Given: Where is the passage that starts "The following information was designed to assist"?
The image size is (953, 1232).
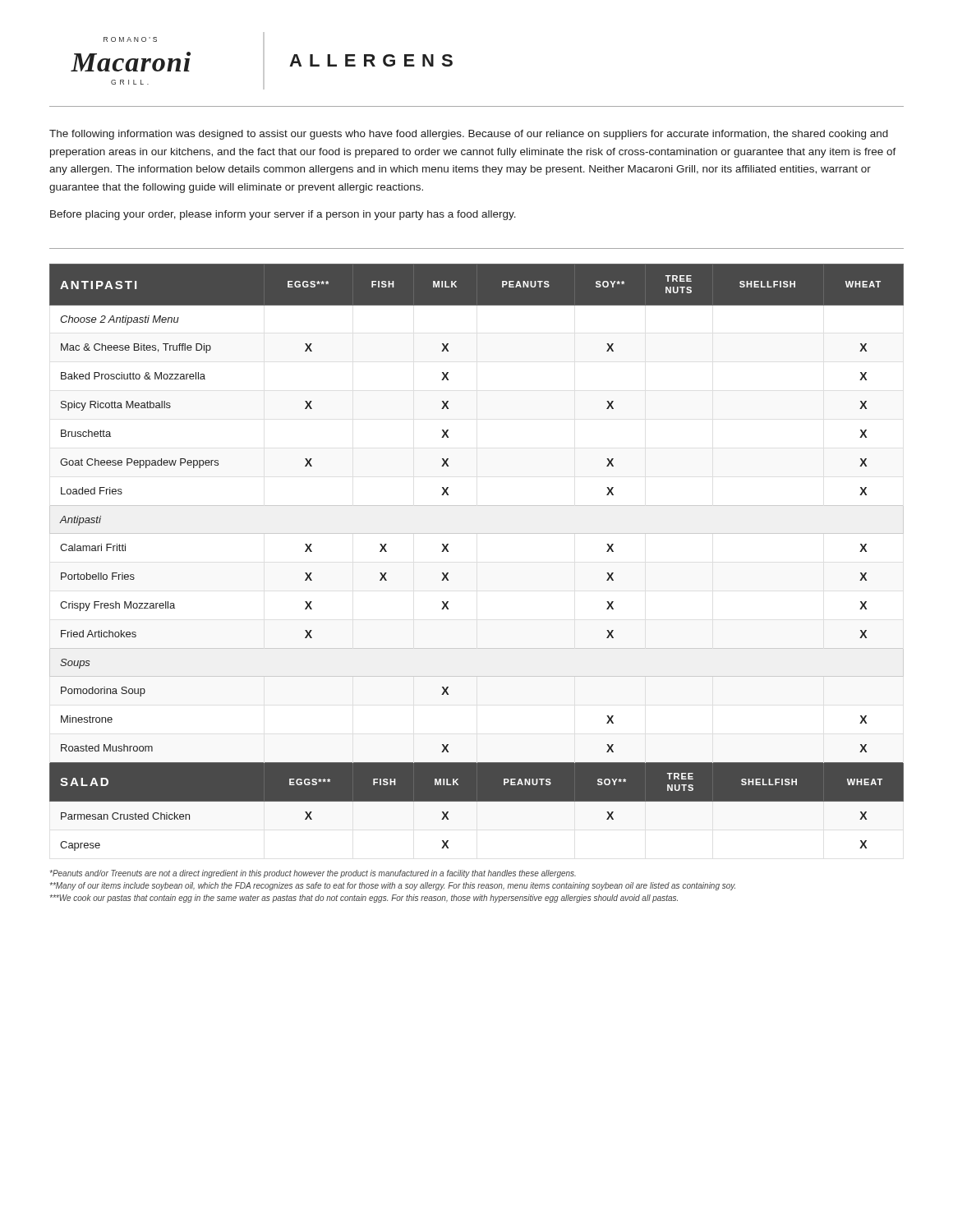Looking at the screenshot, I should (x=472, y=160).
